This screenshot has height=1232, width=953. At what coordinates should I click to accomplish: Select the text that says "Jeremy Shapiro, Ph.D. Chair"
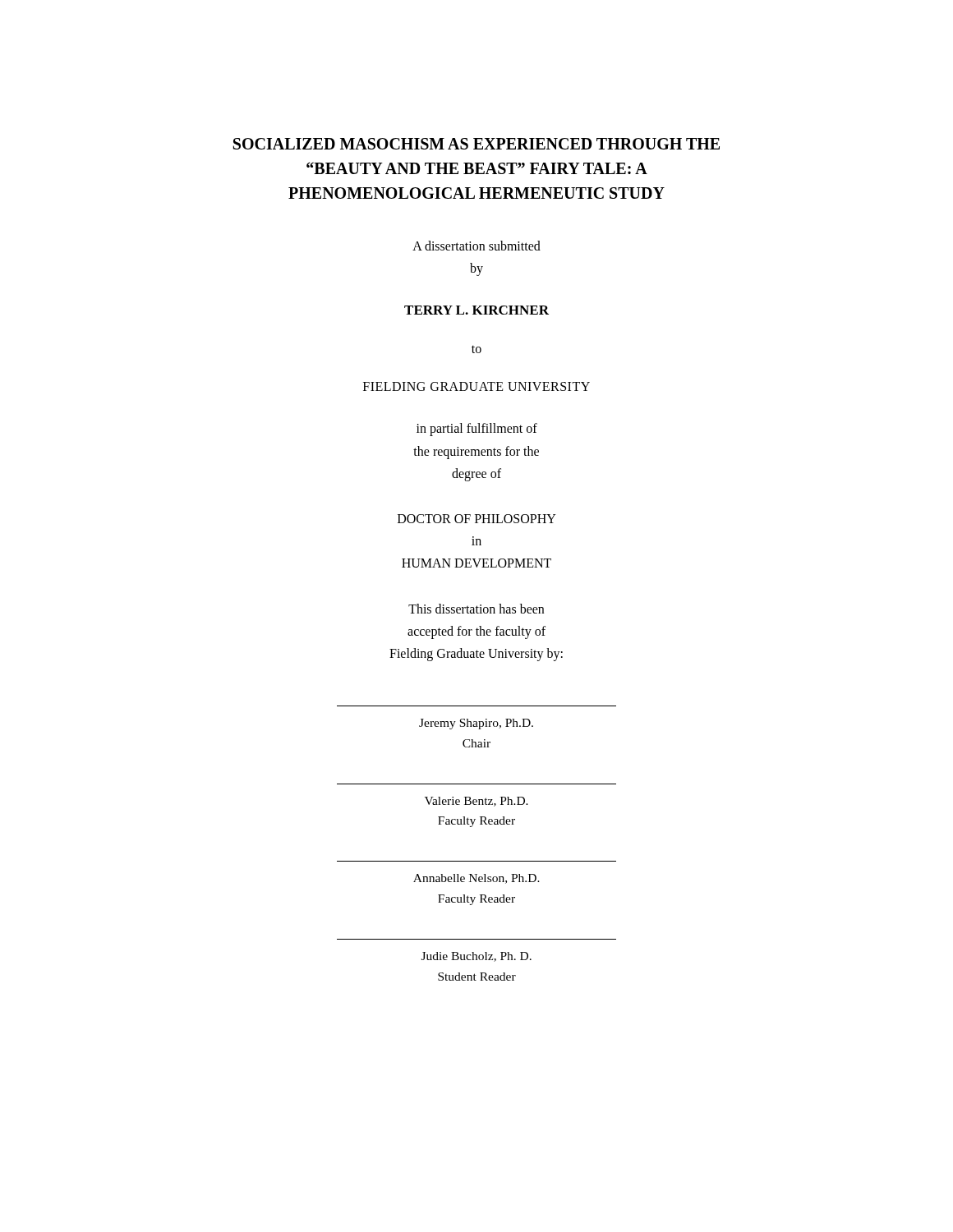(476, 728)
